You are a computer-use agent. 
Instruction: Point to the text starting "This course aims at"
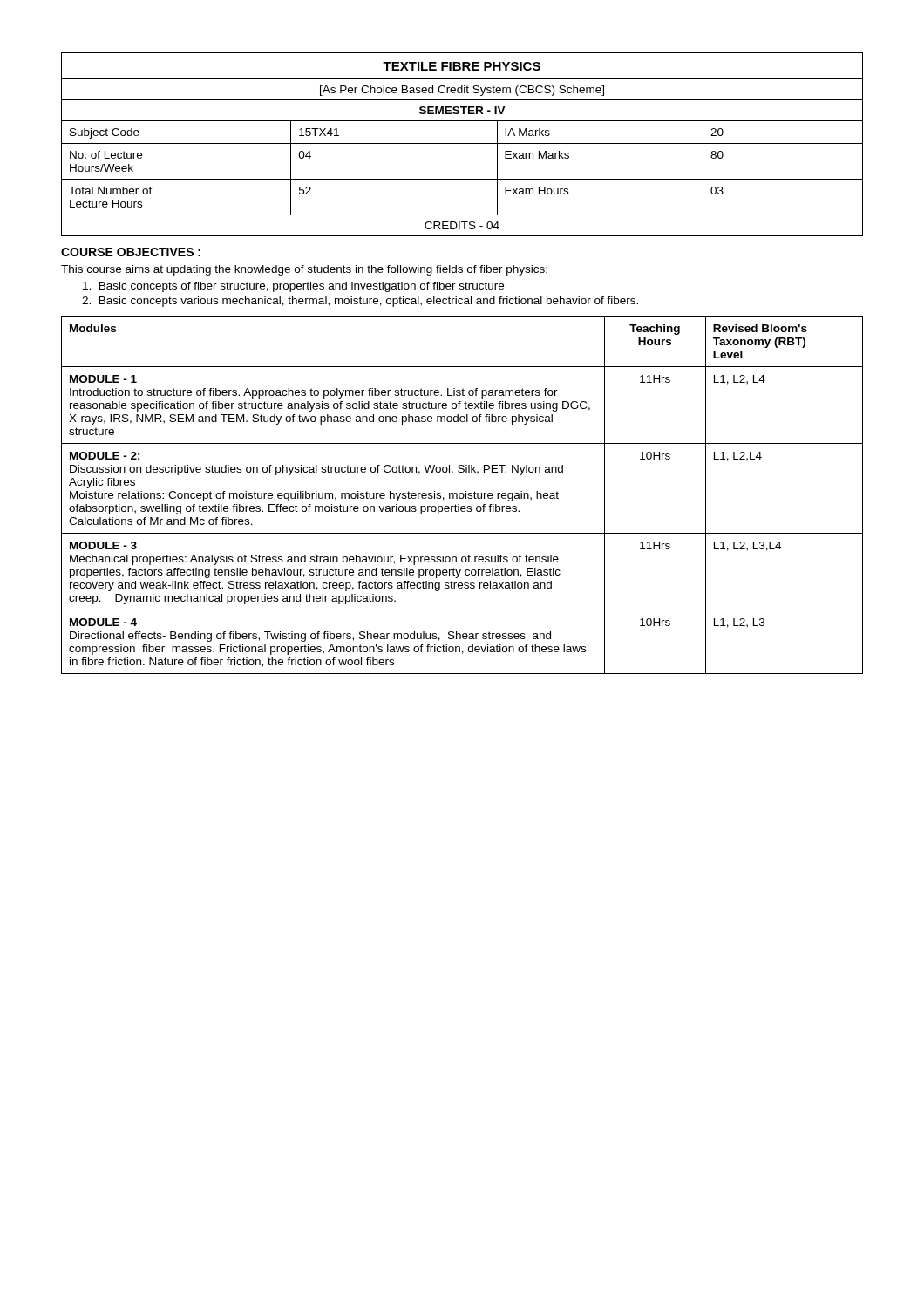click(x=305, y=269)
